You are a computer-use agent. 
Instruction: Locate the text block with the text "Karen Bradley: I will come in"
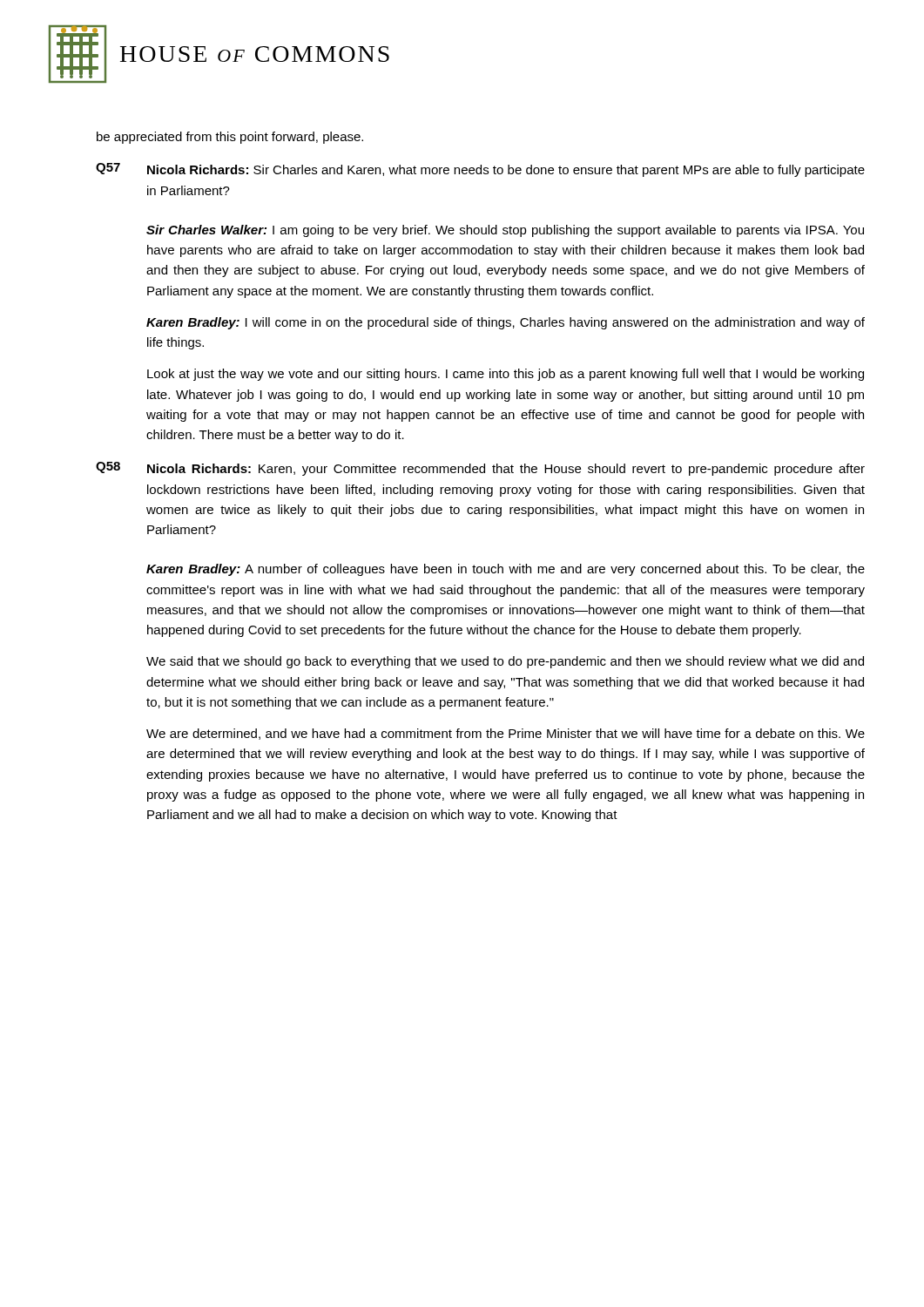(506, 332)
